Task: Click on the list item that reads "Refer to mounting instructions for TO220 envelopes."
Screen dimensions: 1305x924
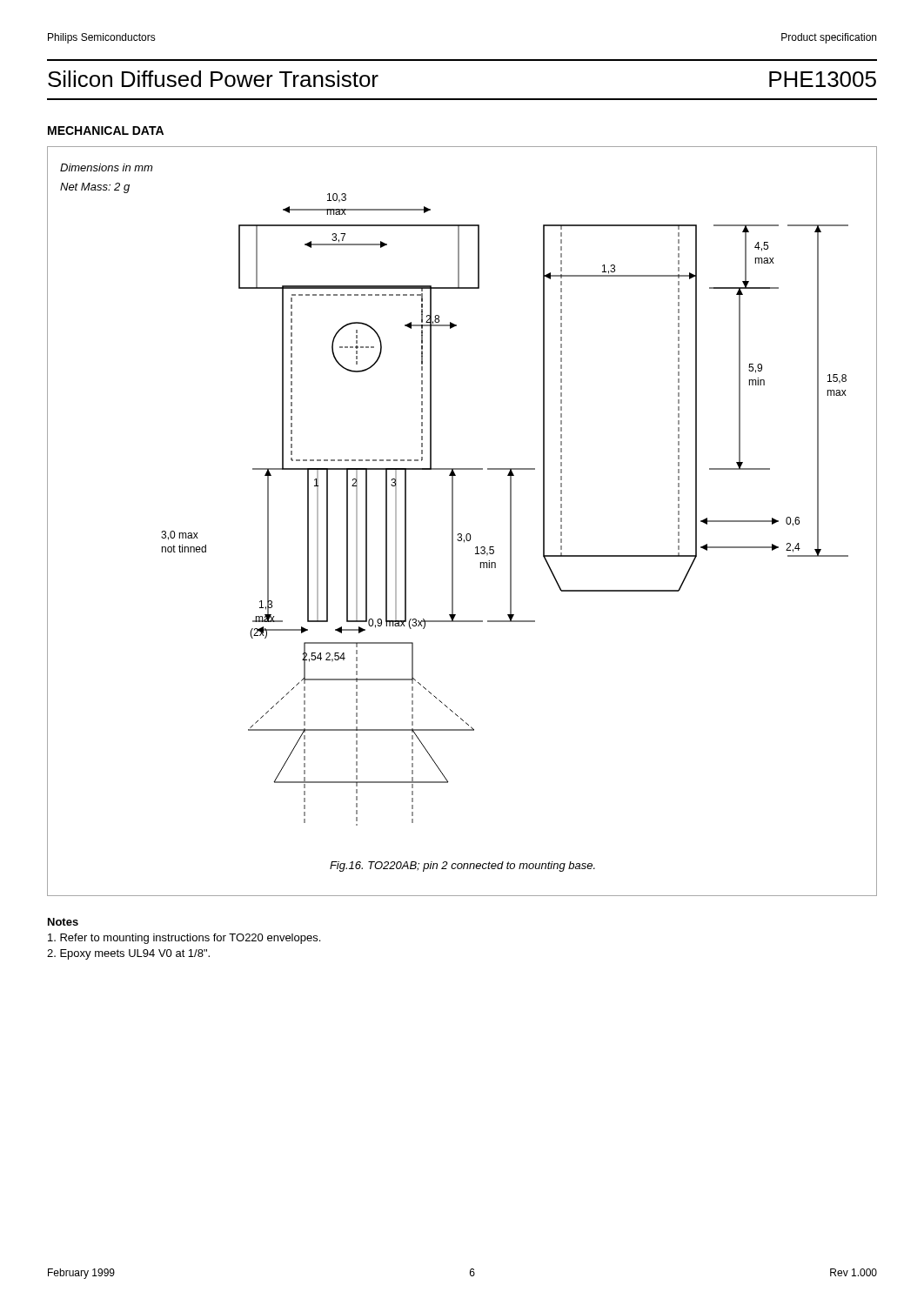Action: [184, 937]
